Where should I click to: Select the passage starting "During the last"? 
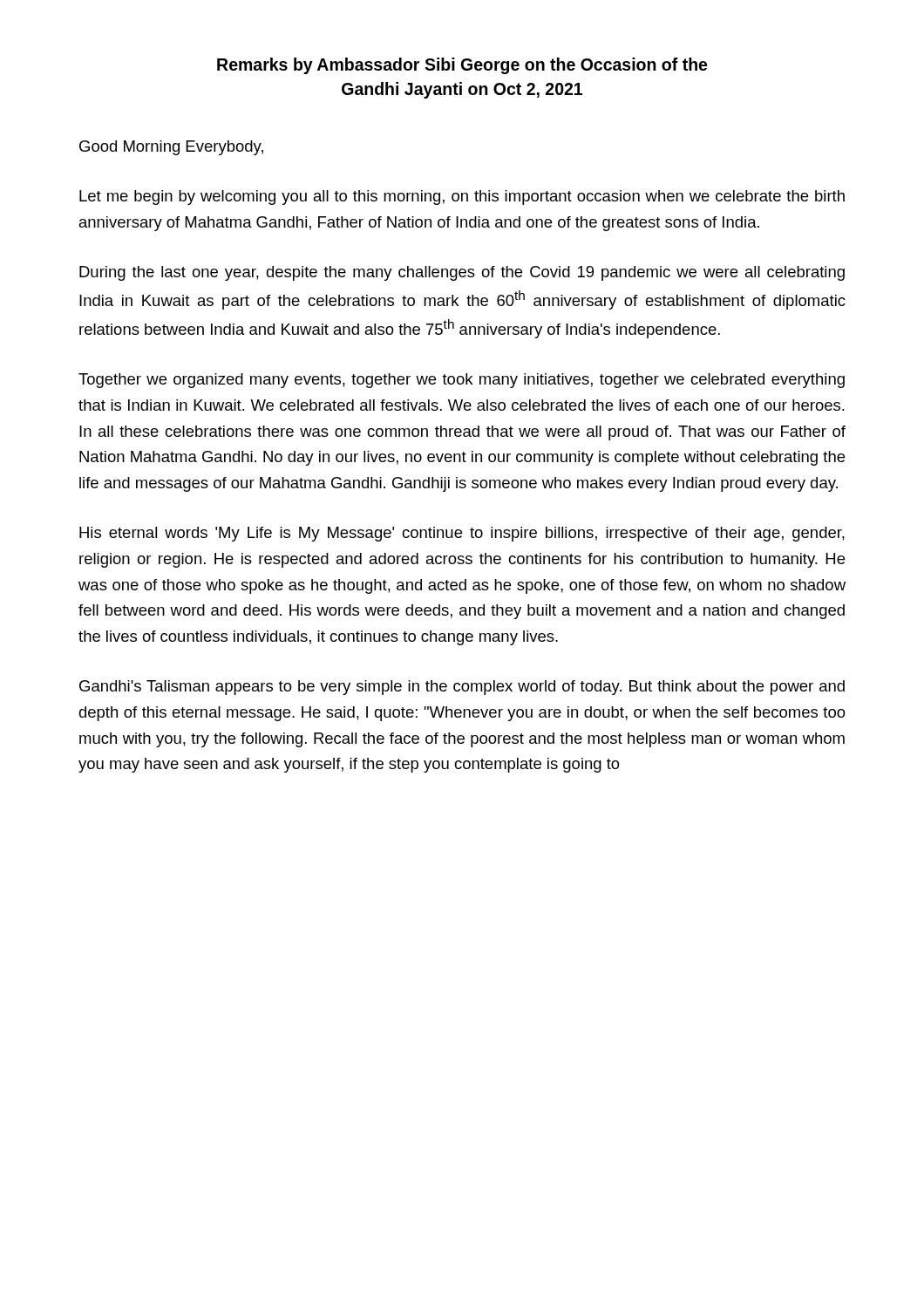[462, 300]
